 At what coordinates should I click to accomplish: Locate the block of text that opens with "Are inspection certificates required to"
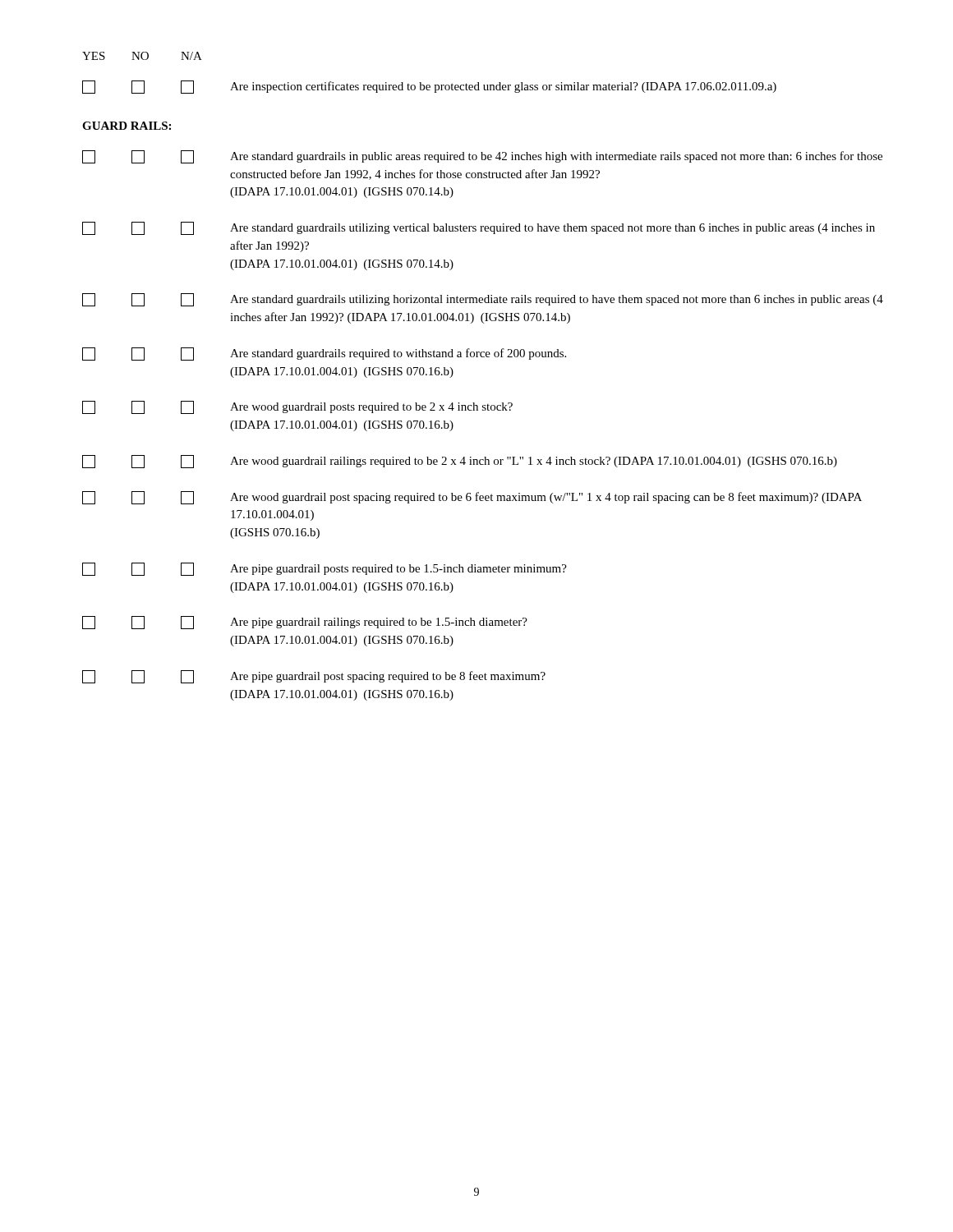(485, 87)
